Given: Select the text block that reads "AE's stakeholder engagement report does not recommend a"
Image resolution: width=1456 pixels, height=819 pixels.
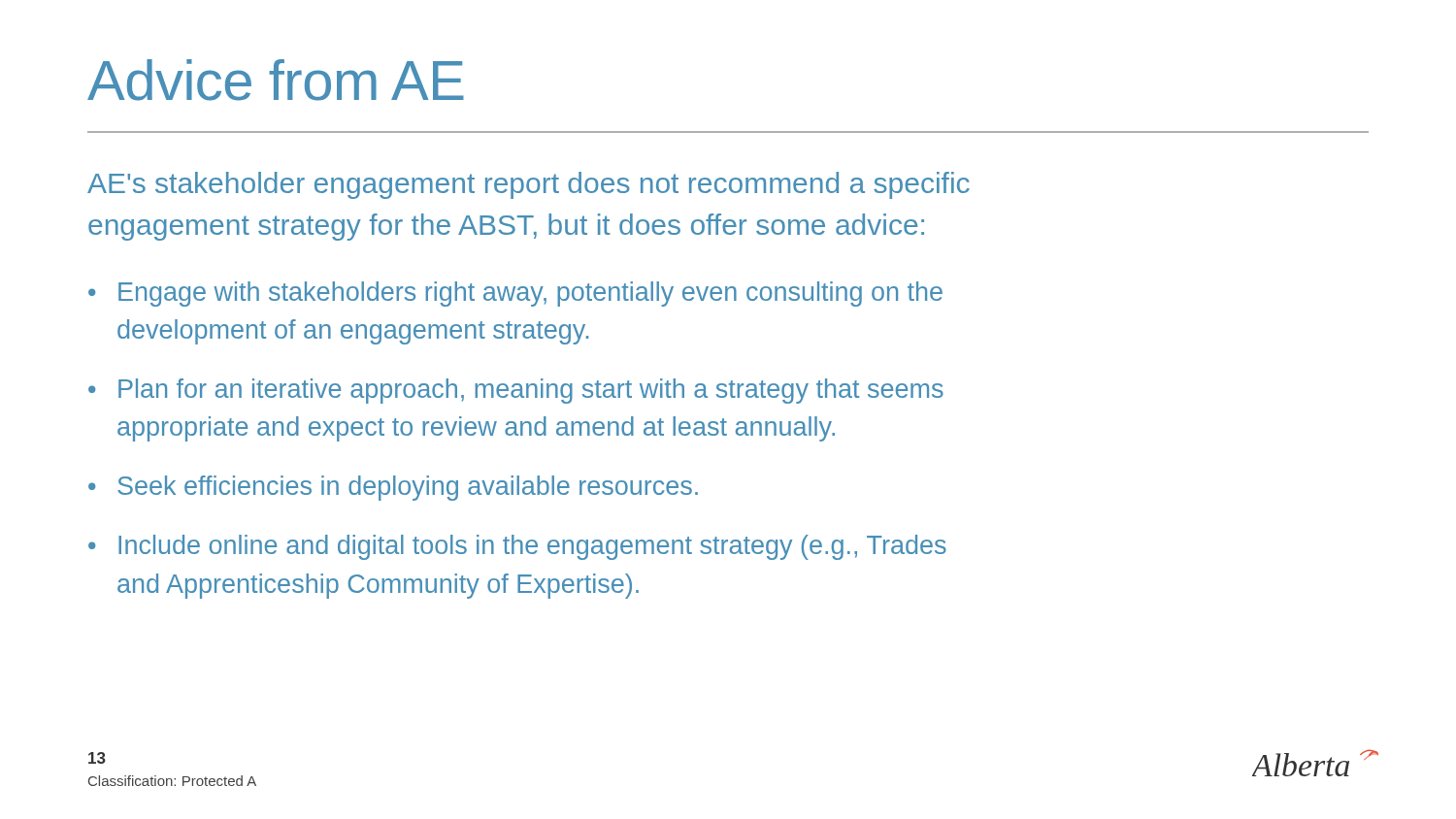Looking at the screenshot, I should click(x=728, y=204).
